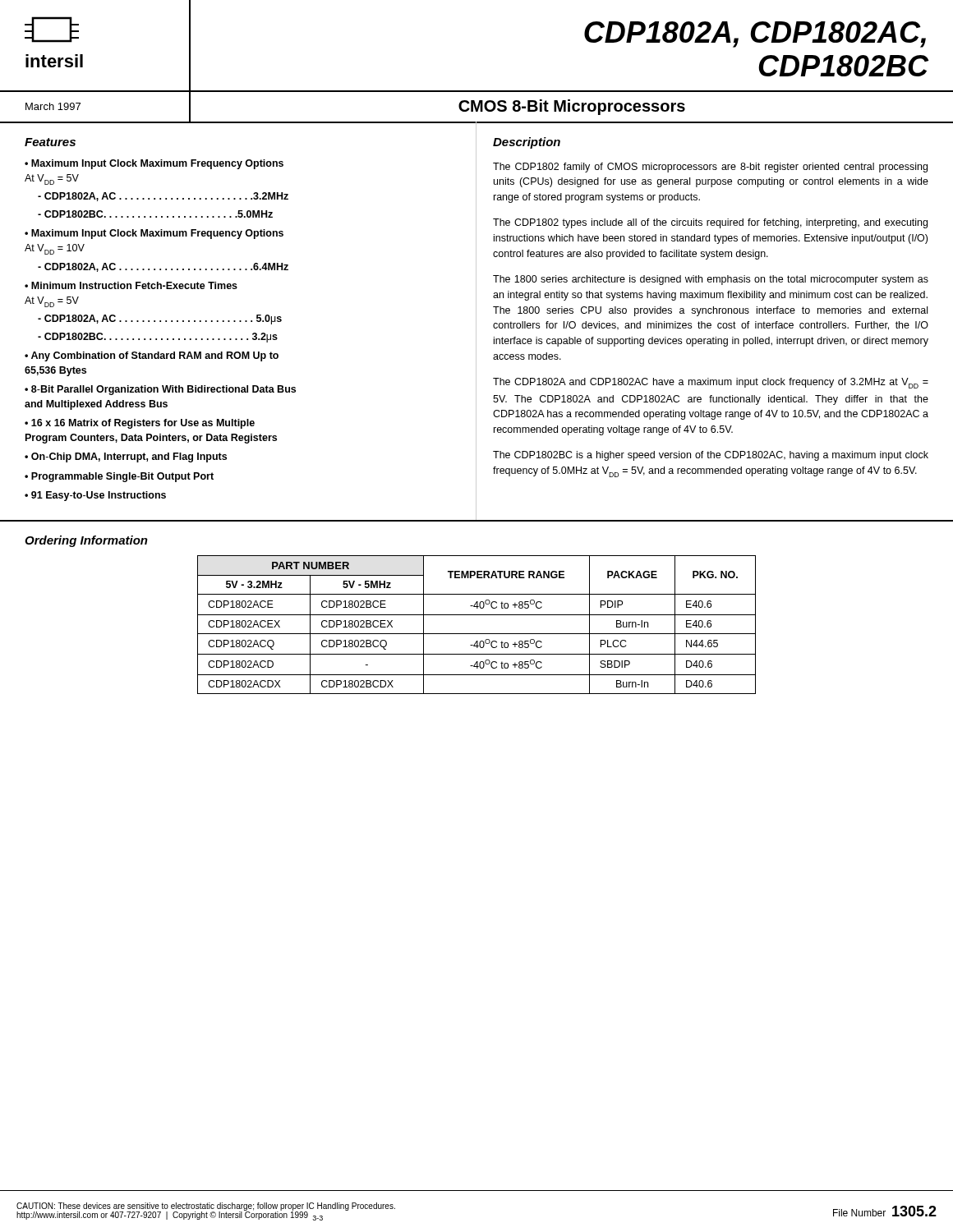Find the region starting "91 Easy‑to‑Use Instructions"
The height and width of the screenshot is (1232, 953).
click(99, 495)
